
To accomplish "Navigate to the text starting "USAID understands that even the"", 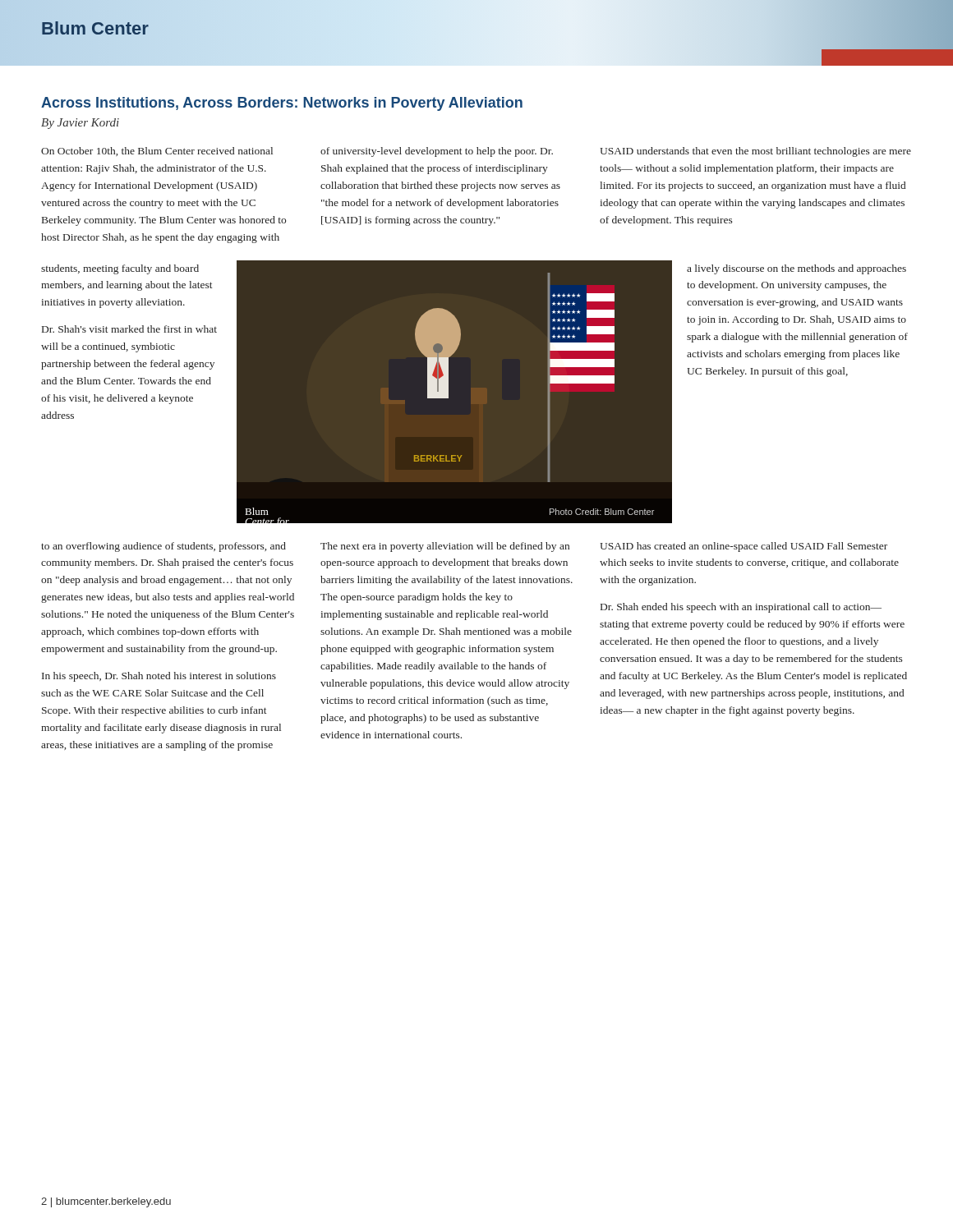I will [x=756, y=186].
